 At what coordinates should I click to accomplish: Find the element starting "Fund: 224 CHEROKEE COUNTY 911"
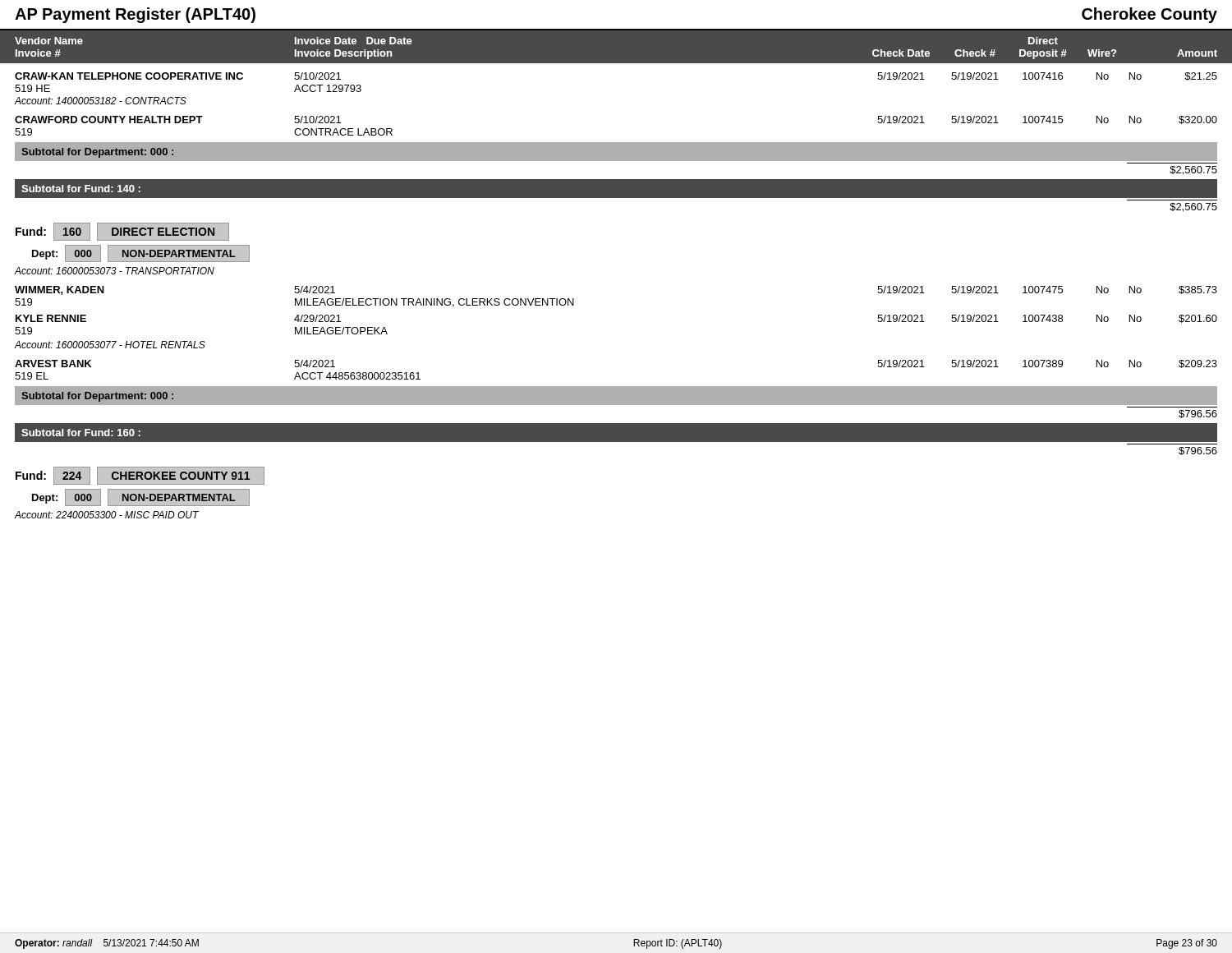tap(139, 476)
